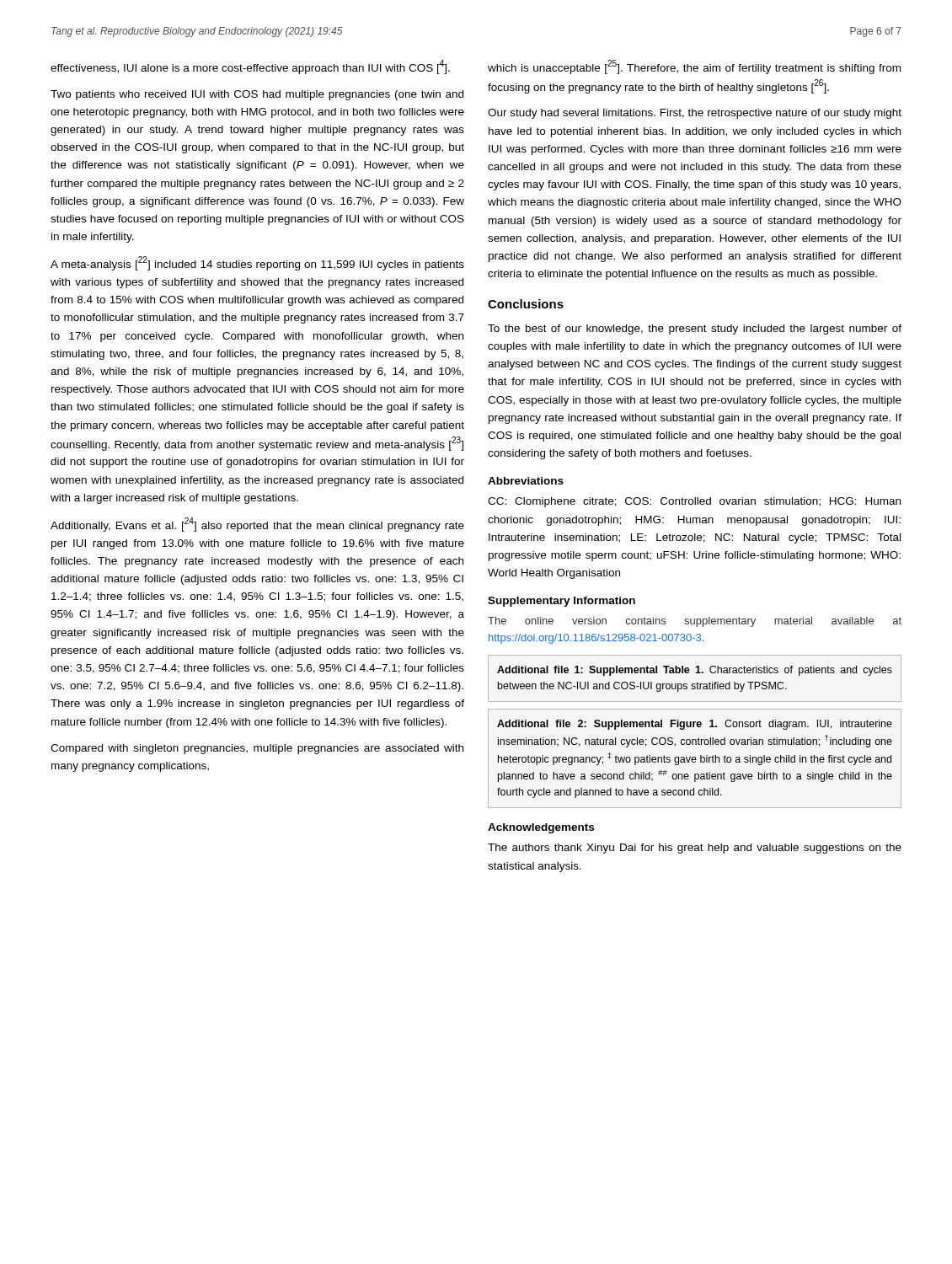This screenshot has height=1264, width=952.
Task: Point to the block starting "The online version contains supplementary material"
Action: pos(695,629)
